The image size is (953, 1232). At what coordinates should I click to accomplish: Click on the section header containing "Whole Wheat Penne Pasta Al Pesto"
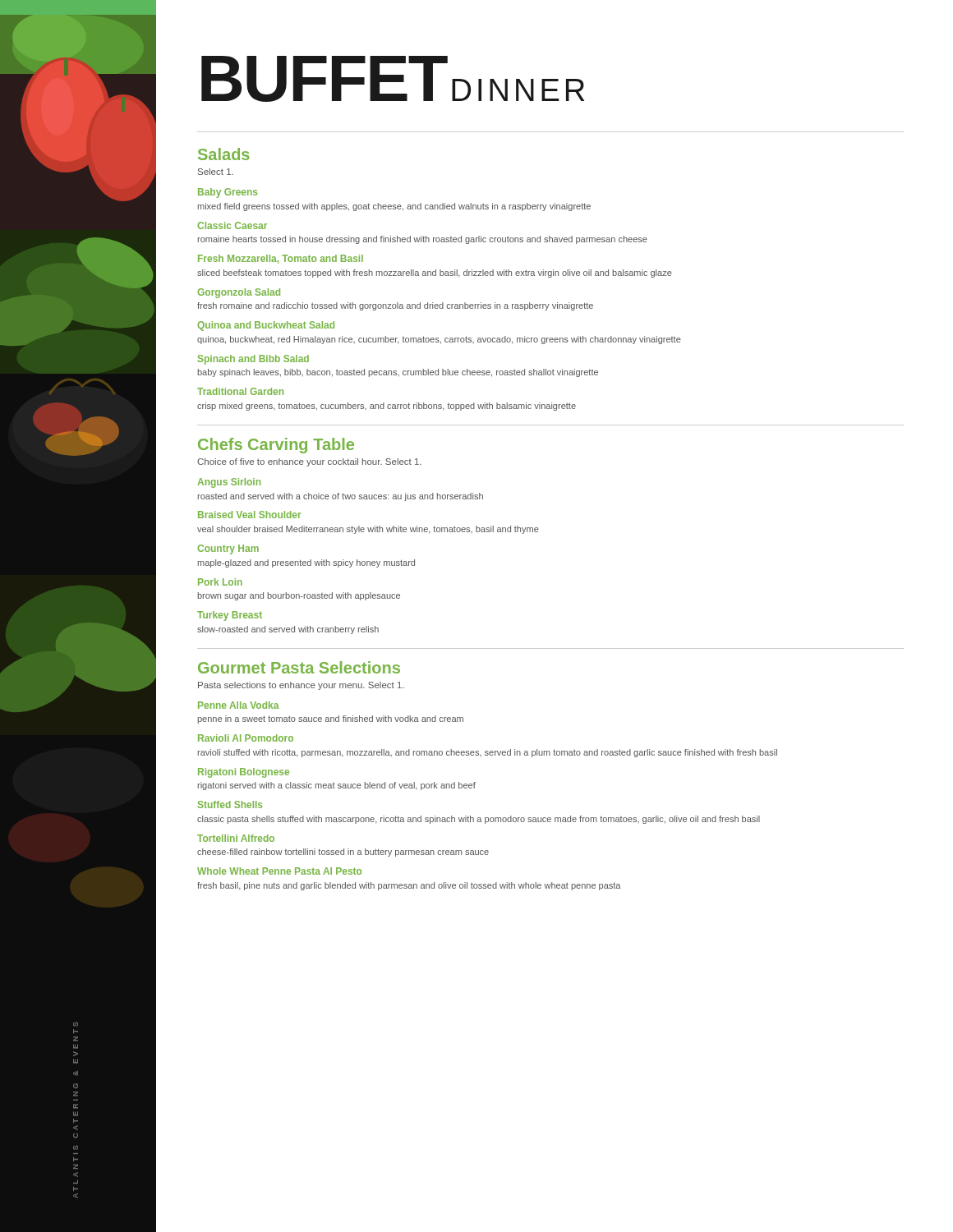coord(280,872)
